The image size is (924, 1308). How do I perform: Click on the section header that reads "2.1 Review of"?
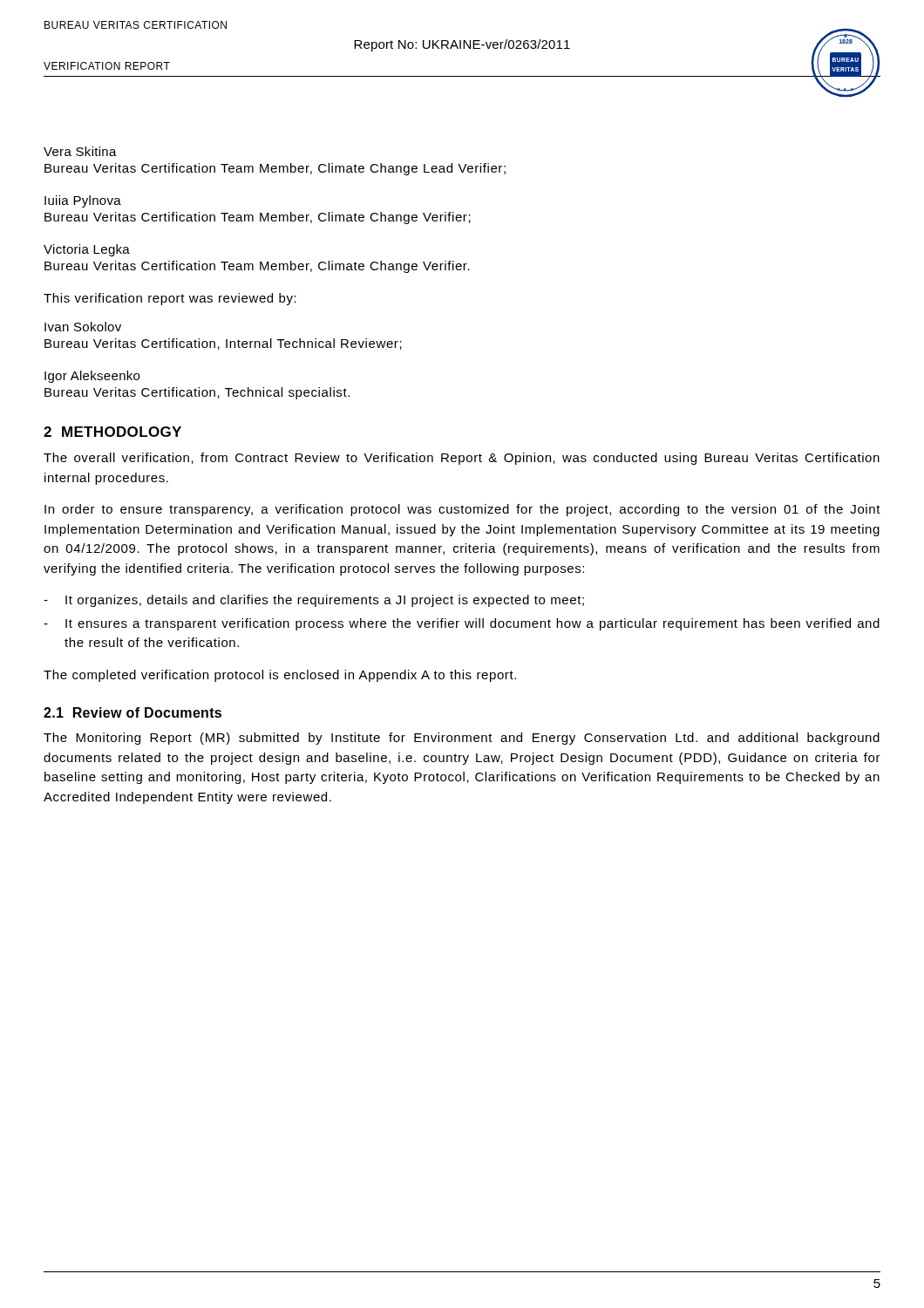(x=133, y=713)
